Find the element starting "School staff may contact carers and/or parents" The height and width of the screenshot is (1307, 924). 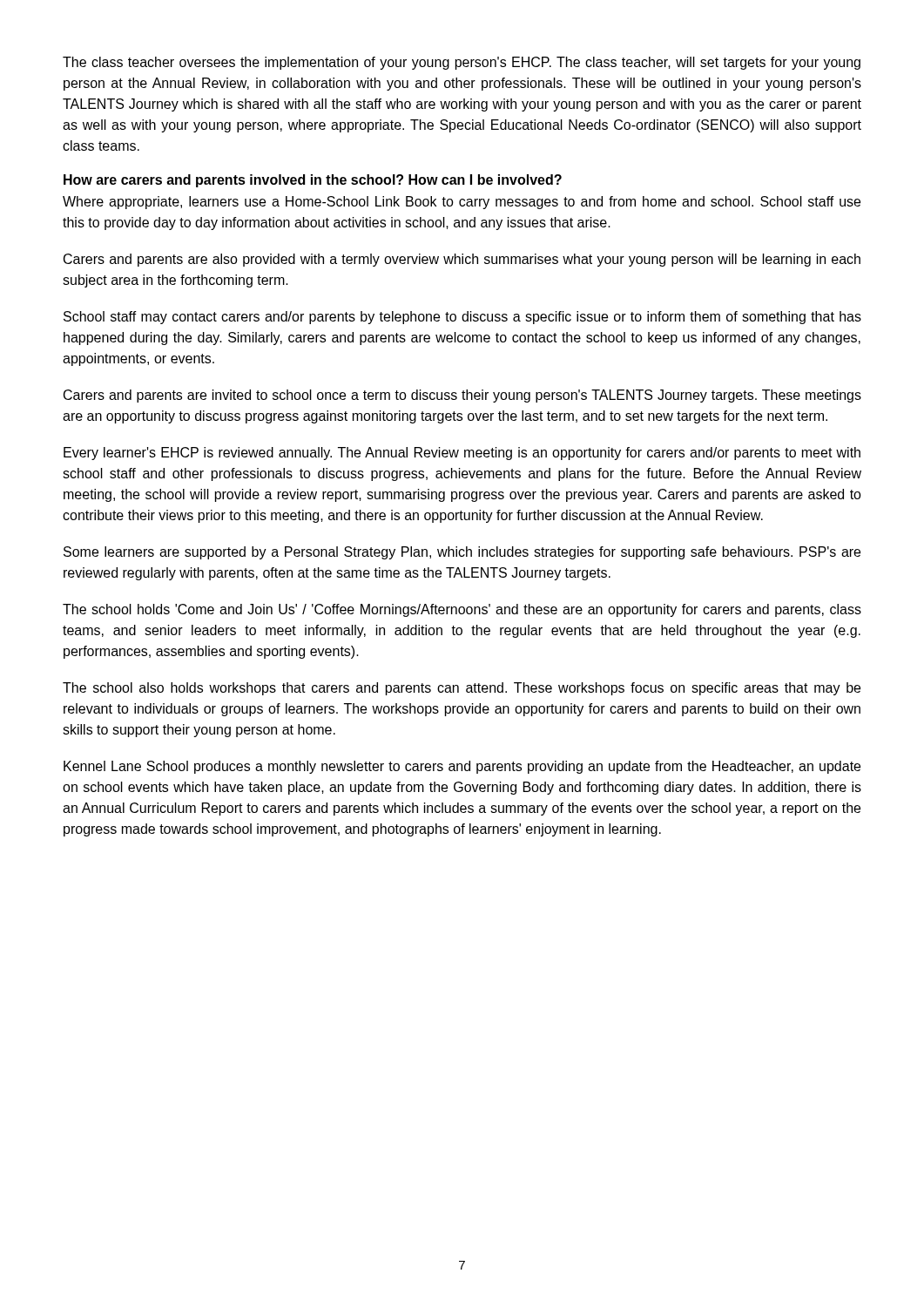[462, 338]
